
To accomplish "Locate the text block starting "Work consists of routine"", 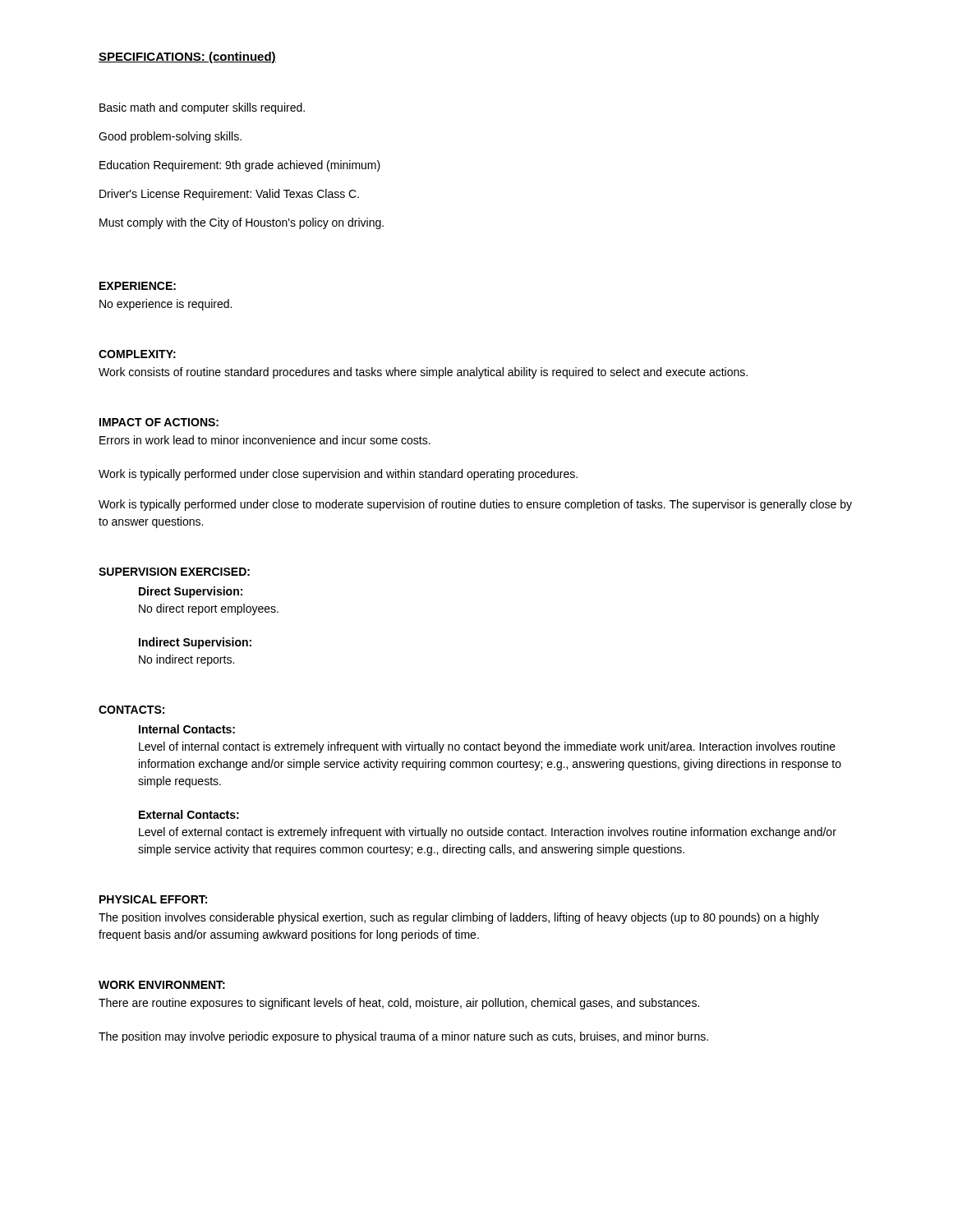I will pyautogui.click(x=424, y=372).
